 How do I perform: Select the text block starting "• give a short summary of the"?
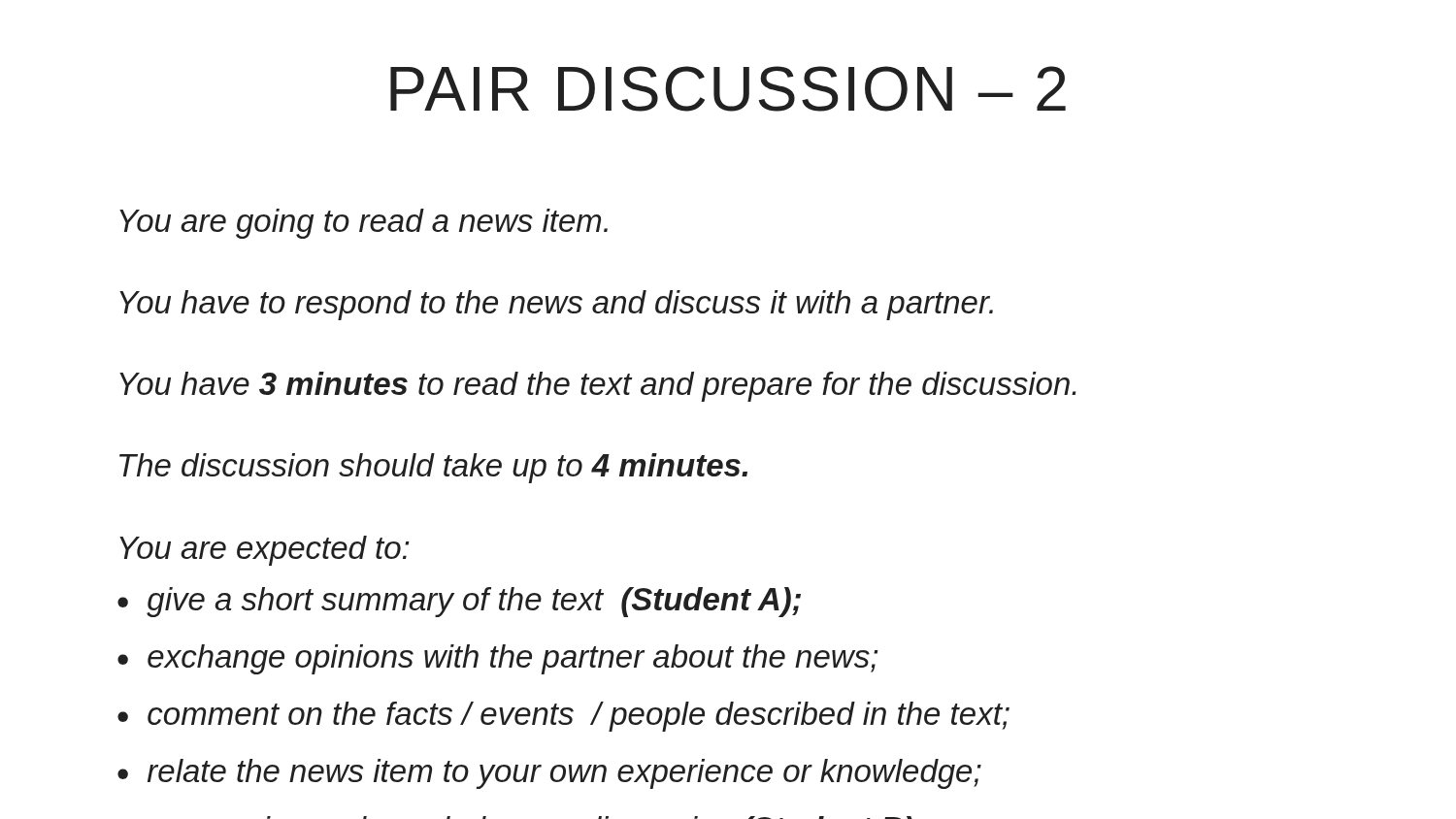coord(460,603)
